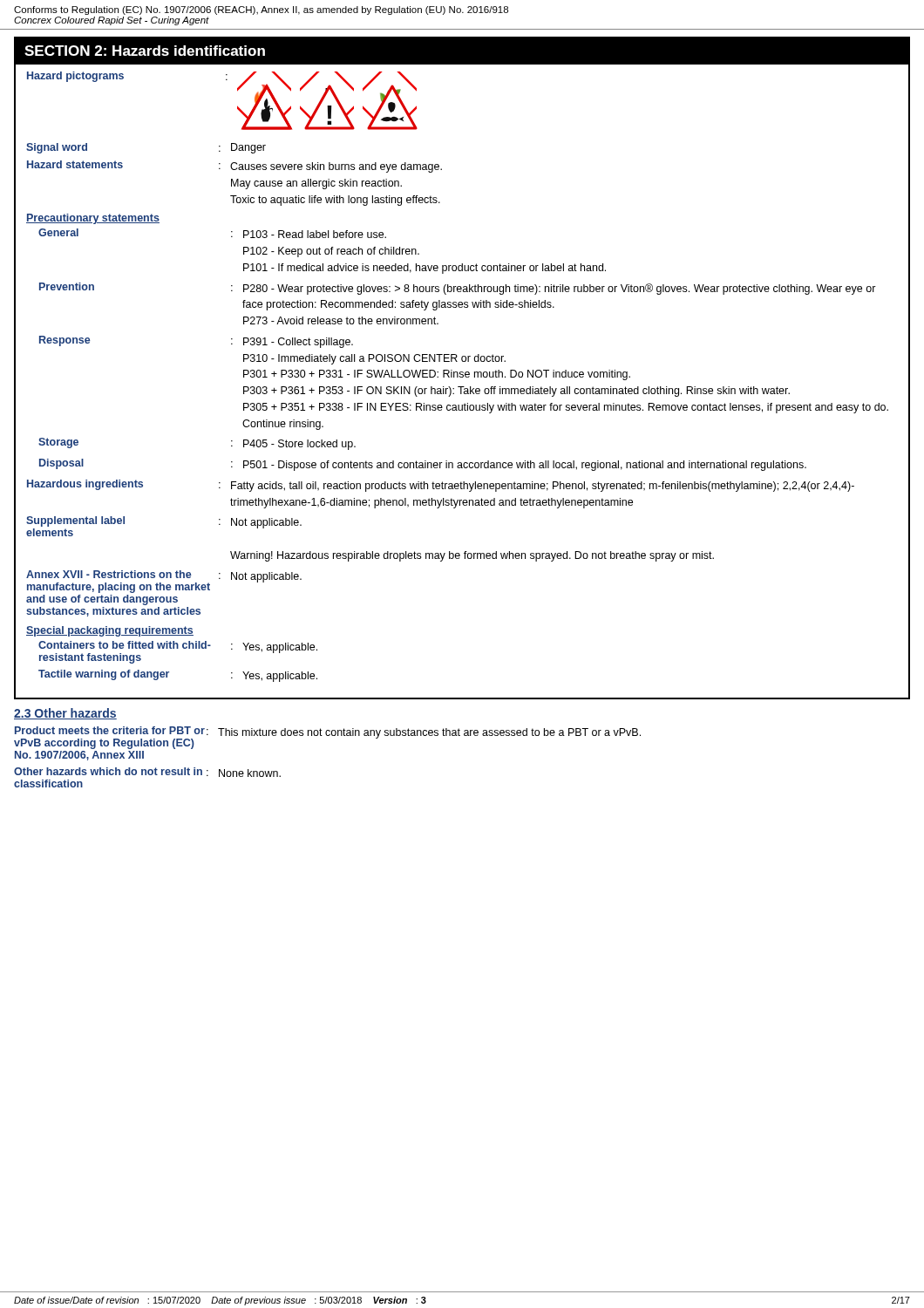Navigate to the text starting "Precautionary statements"

click(93, 218)
